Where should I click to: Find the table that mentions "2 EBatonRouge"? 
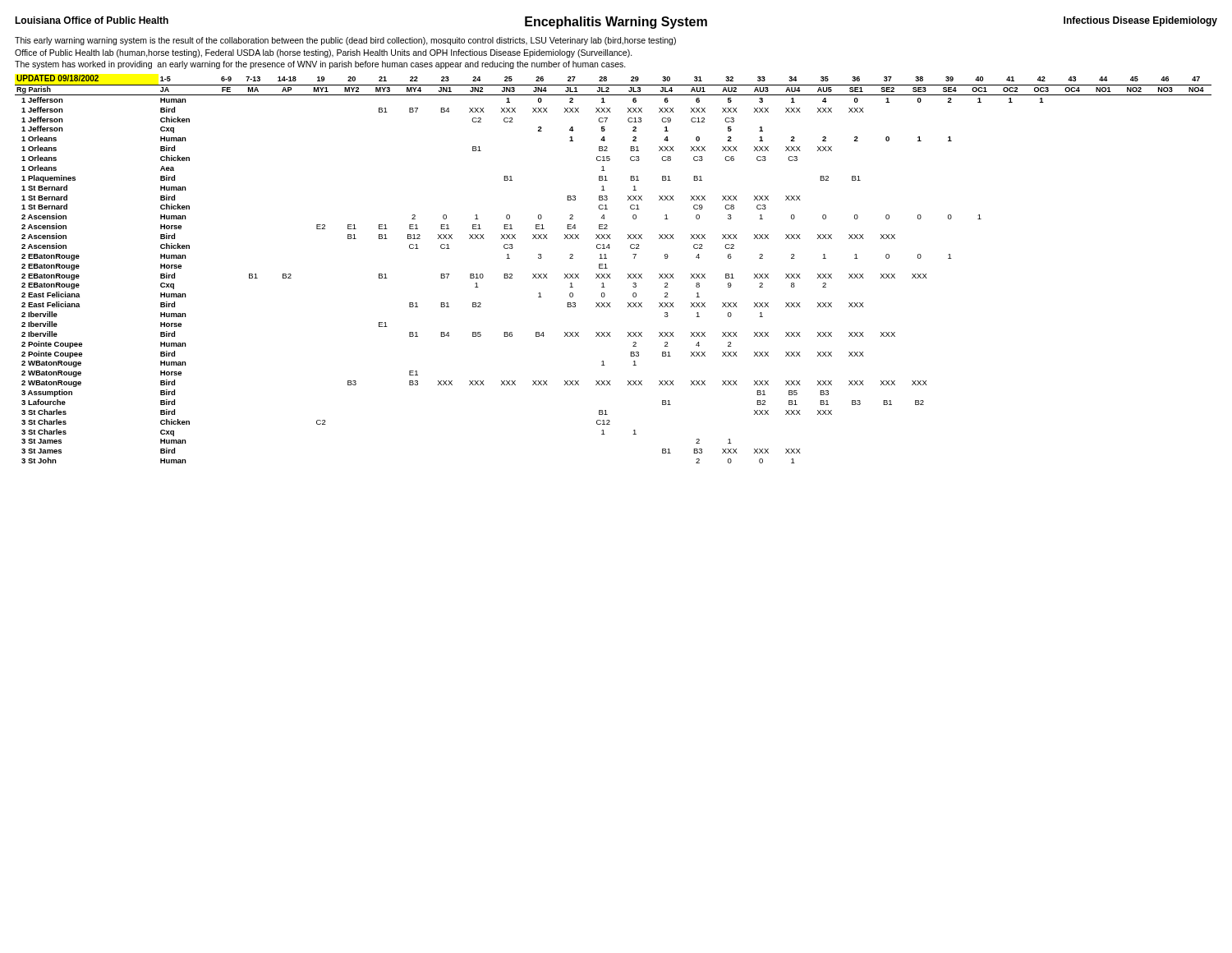click(616, 270)
